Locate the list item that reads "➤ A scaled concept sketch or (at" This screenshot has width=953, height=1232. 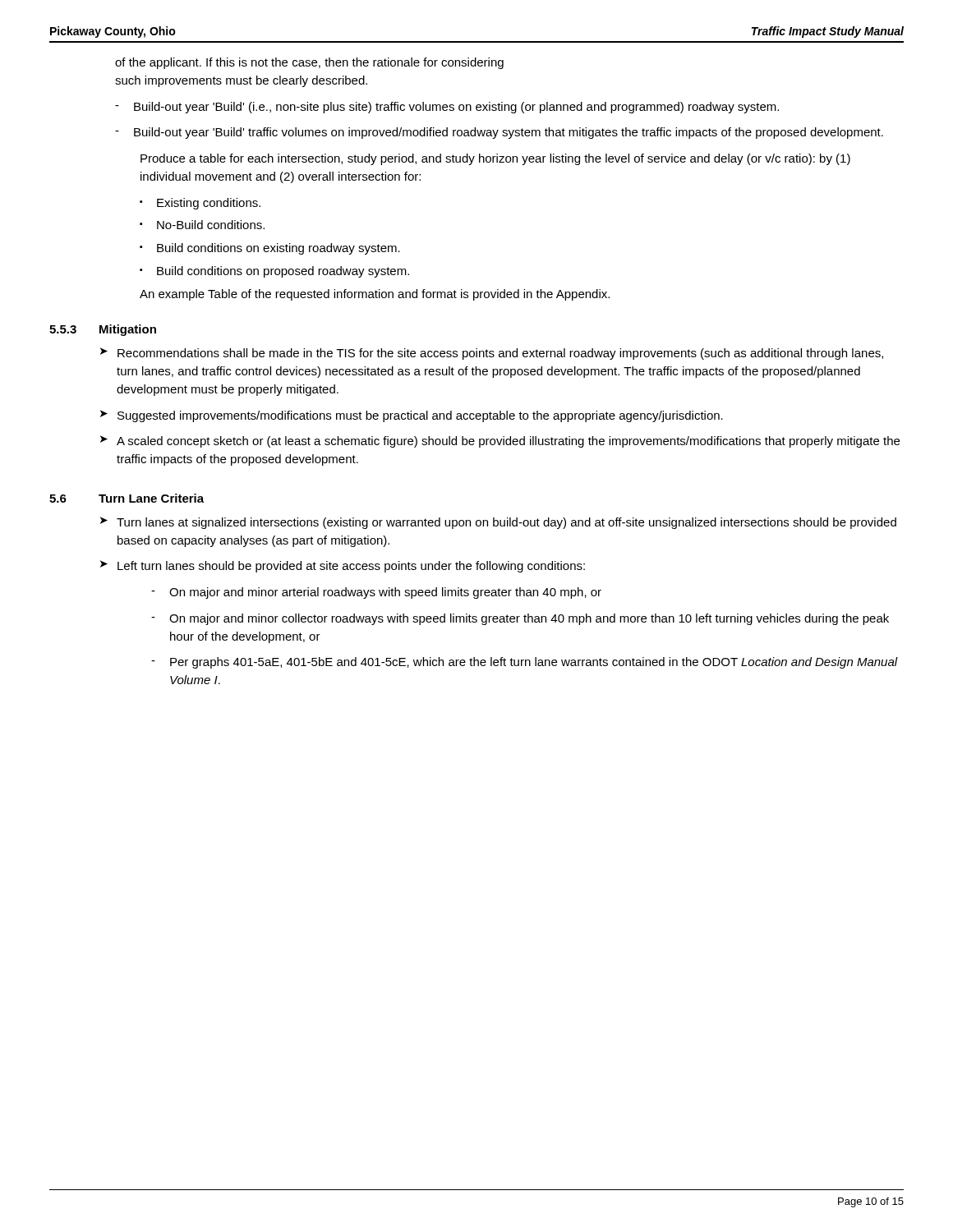[501, 450]
